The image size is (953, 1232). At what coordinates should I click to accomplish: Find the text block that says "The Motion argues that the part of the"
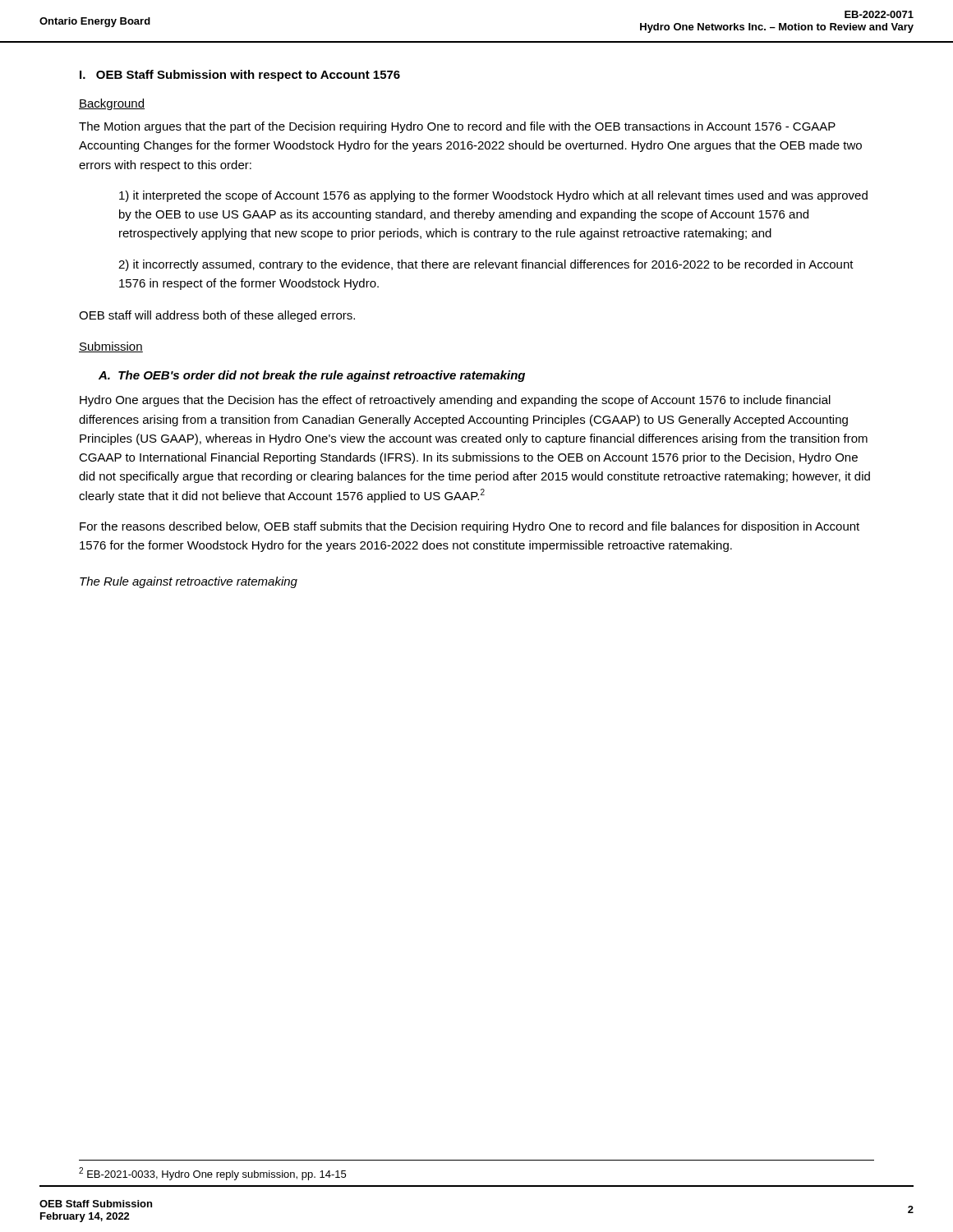(471, 145)
